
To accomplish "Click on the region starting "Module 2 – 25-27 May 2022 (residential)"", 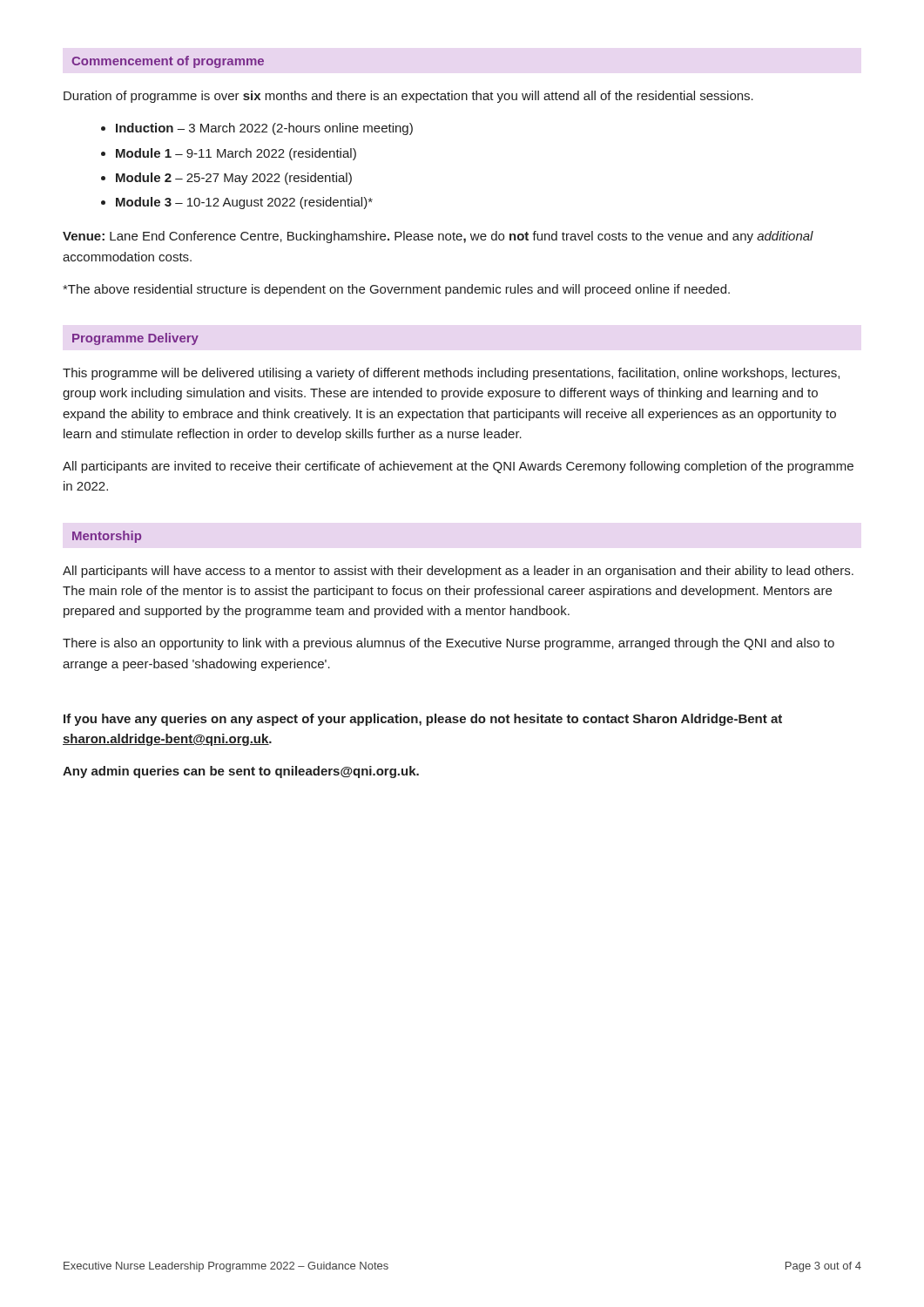I will coord(234,177).
